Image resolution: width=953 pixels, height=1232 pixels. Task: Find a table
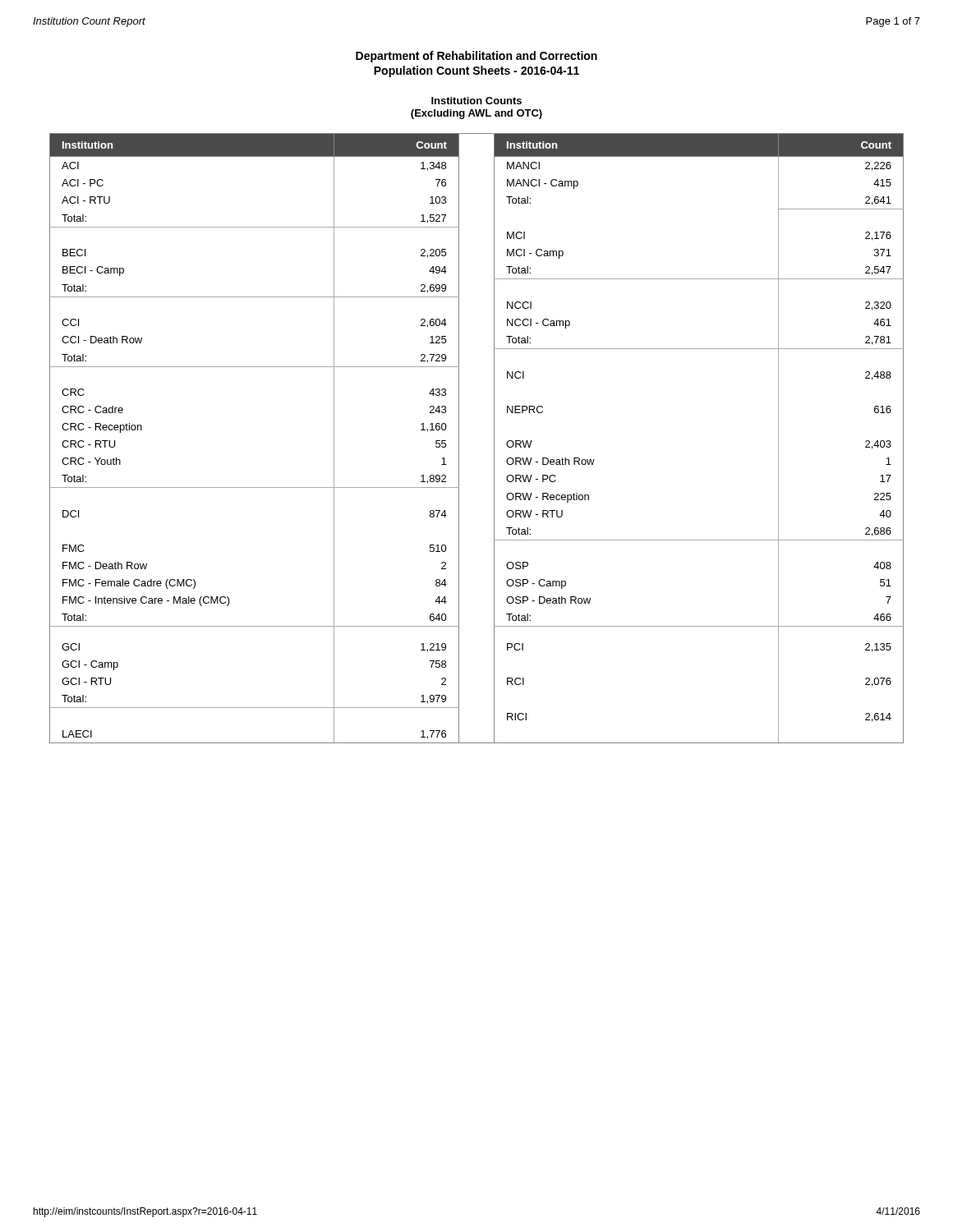click(x=476, y=438)
